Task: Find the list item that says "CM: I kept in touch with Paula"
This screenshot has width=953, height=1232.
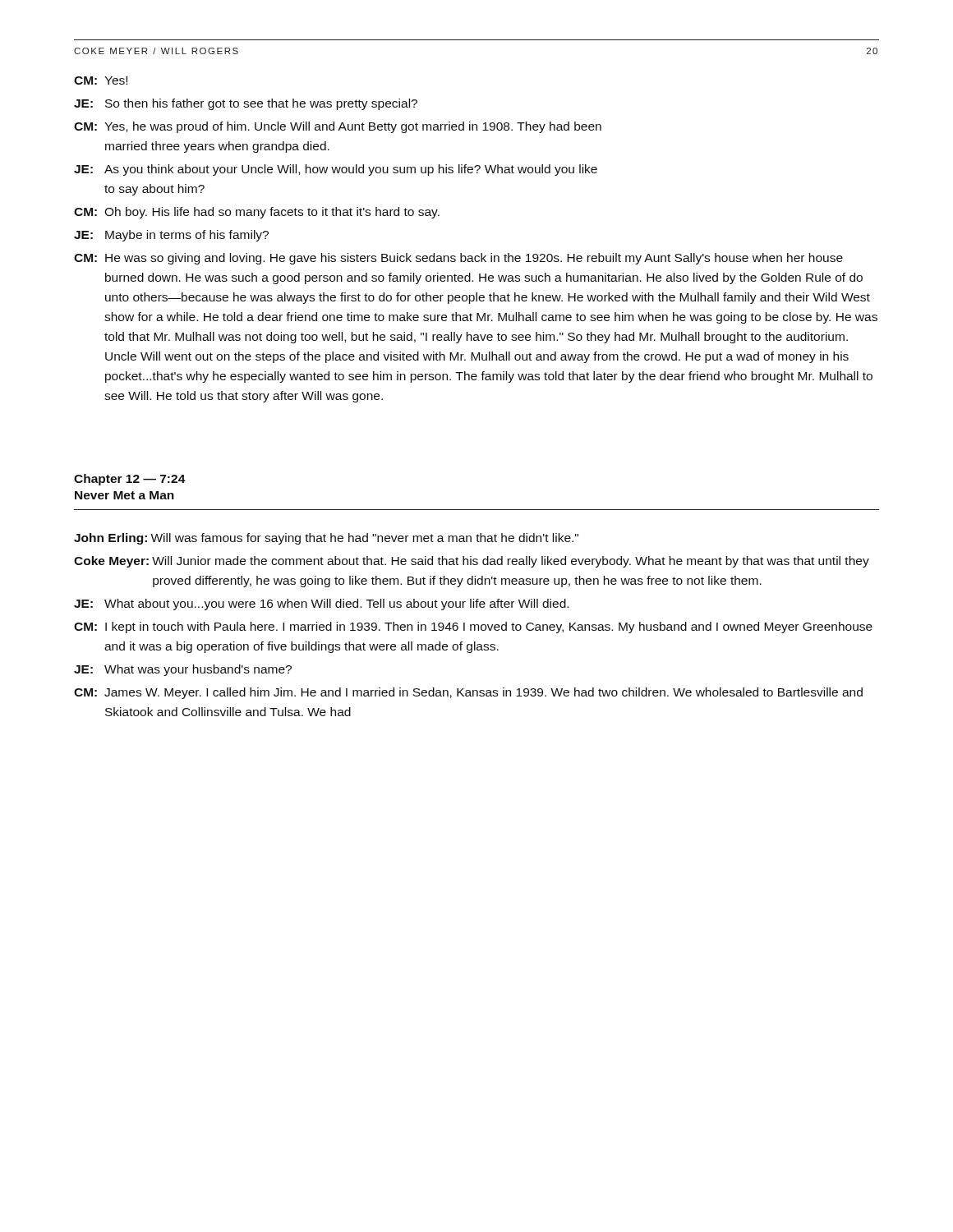Action: click(x=476, y=637)
